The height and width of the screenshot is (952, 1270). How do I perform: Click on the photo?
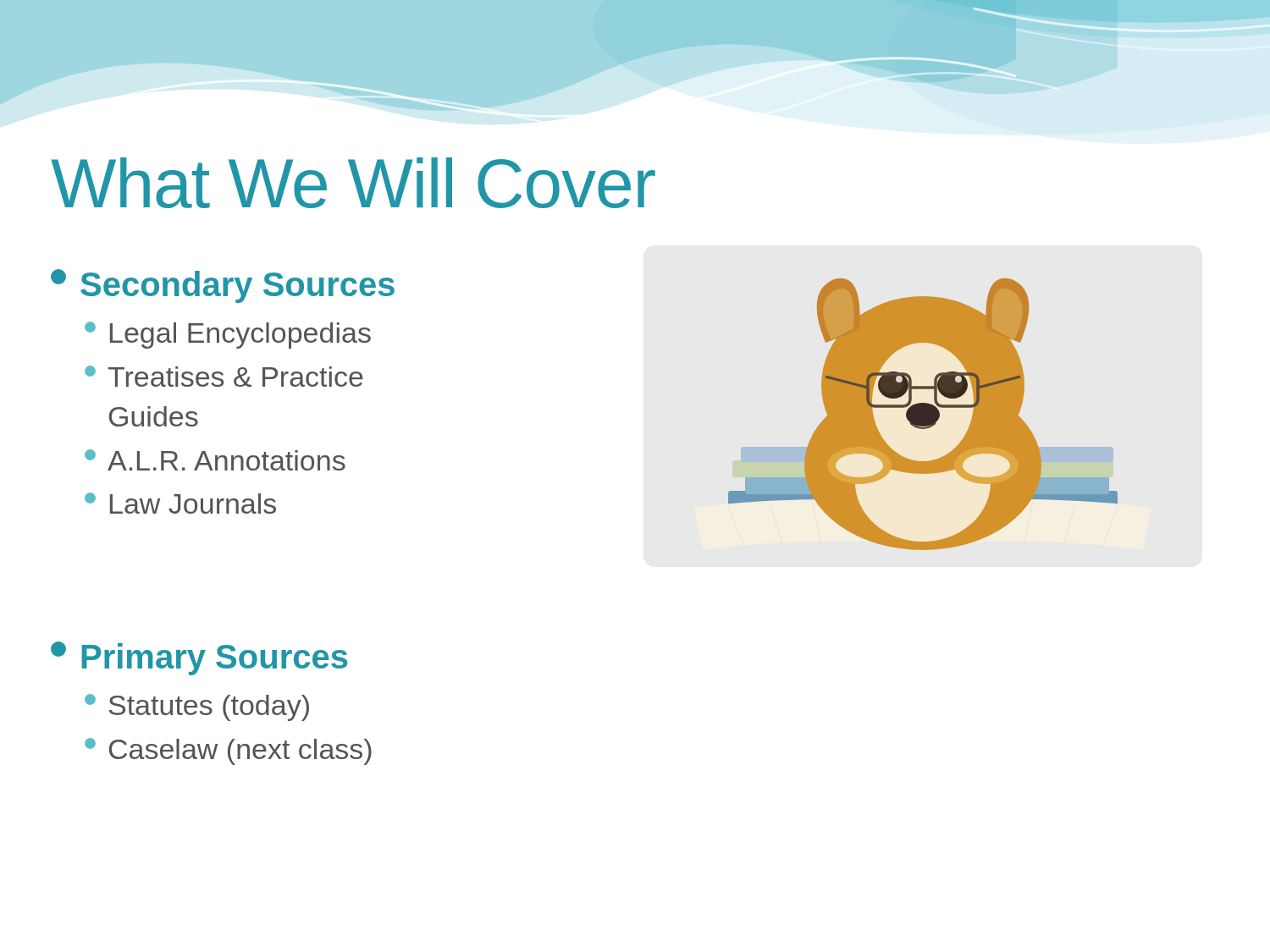coord(931,406)
